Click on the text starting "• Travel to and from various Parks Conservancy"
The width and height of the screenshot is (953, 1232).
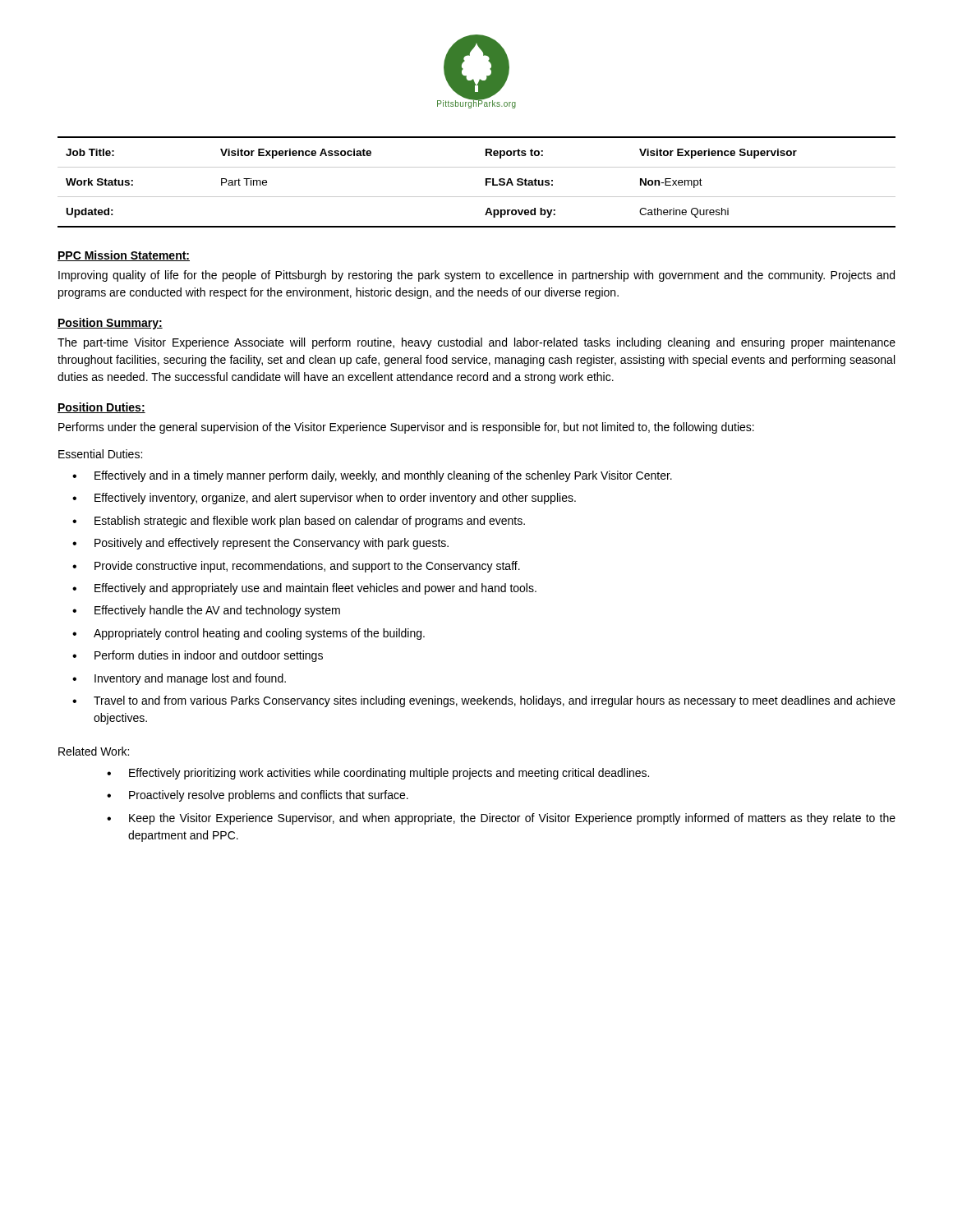484,710
